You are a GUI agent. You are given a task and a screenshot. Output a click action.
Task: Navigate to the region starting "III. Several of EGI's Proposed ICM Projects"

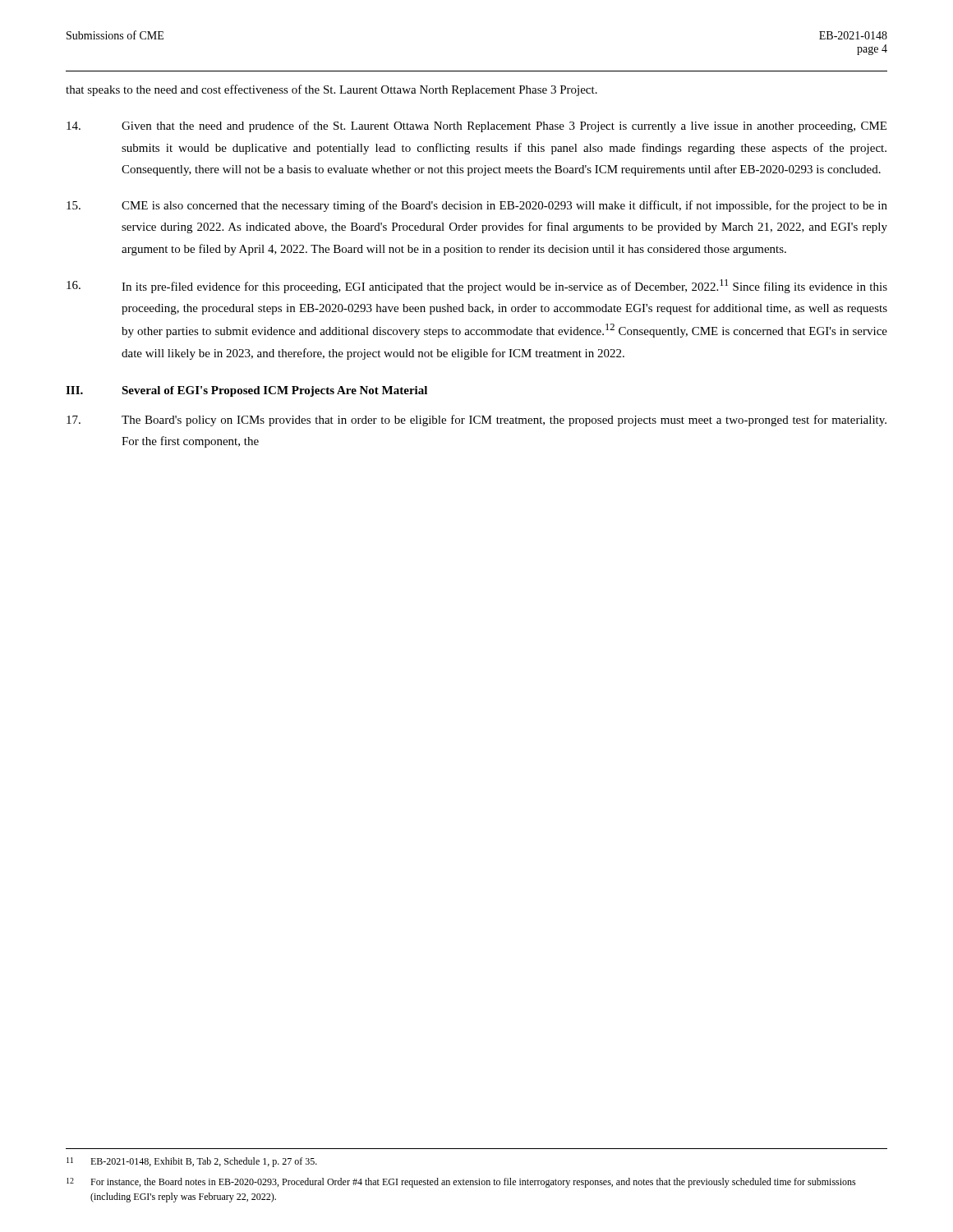(x=247, y=390)
